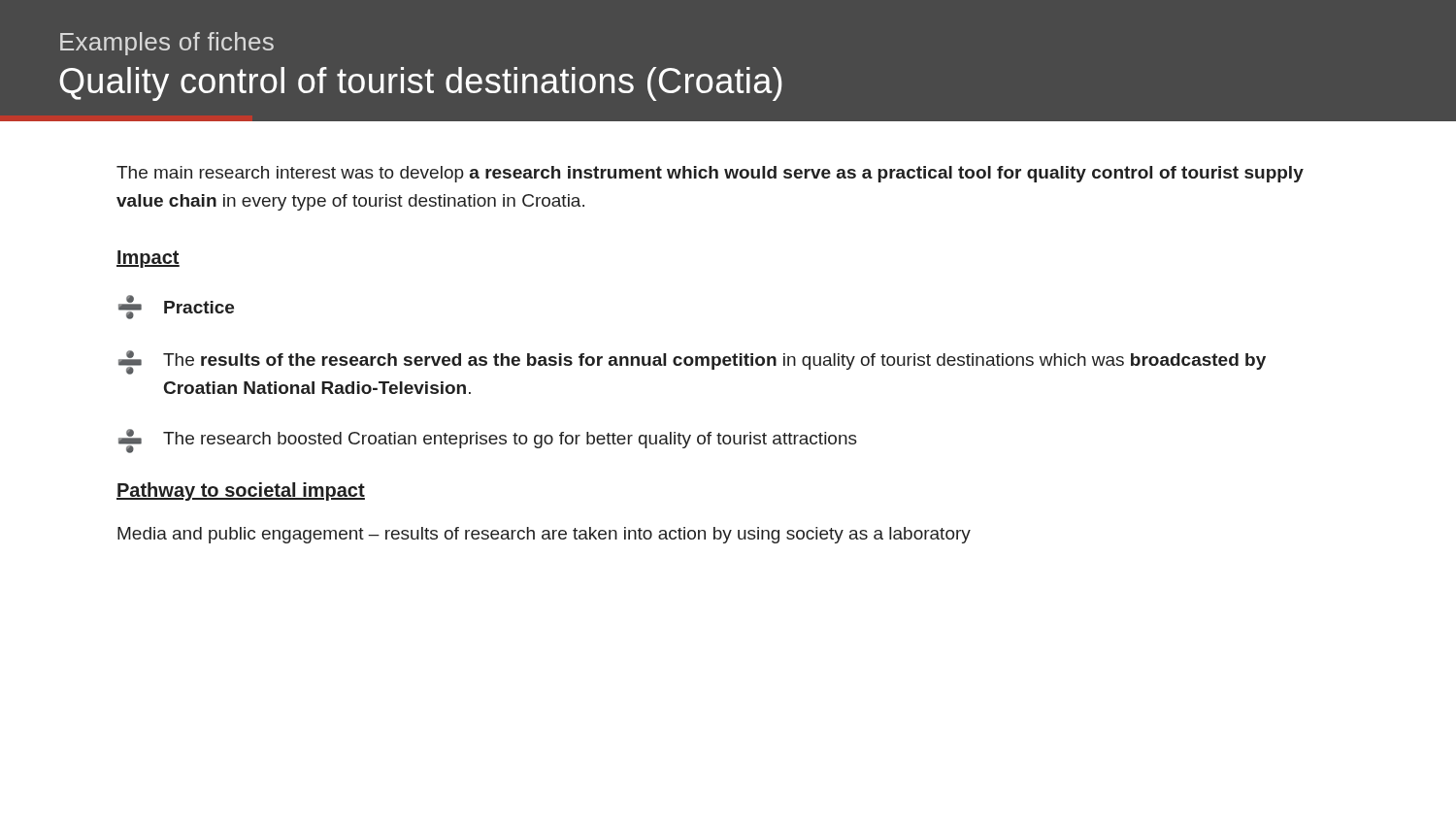Locate the list item with the text "➗ The research"
Viewport: 1456px width, 819px height.
click(x=728, y=441)
